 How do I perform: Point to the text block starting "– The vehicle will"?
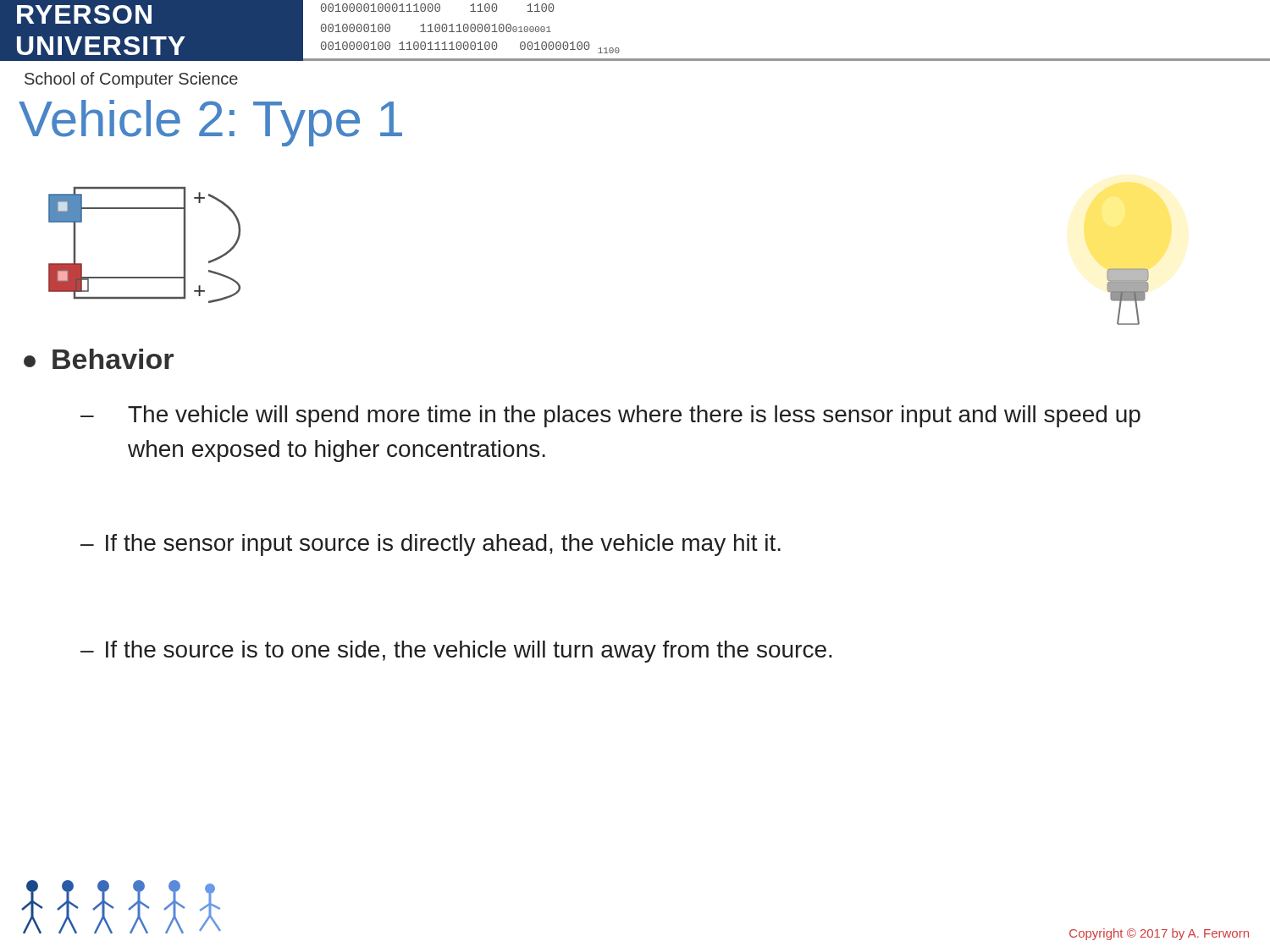point(626,432)
